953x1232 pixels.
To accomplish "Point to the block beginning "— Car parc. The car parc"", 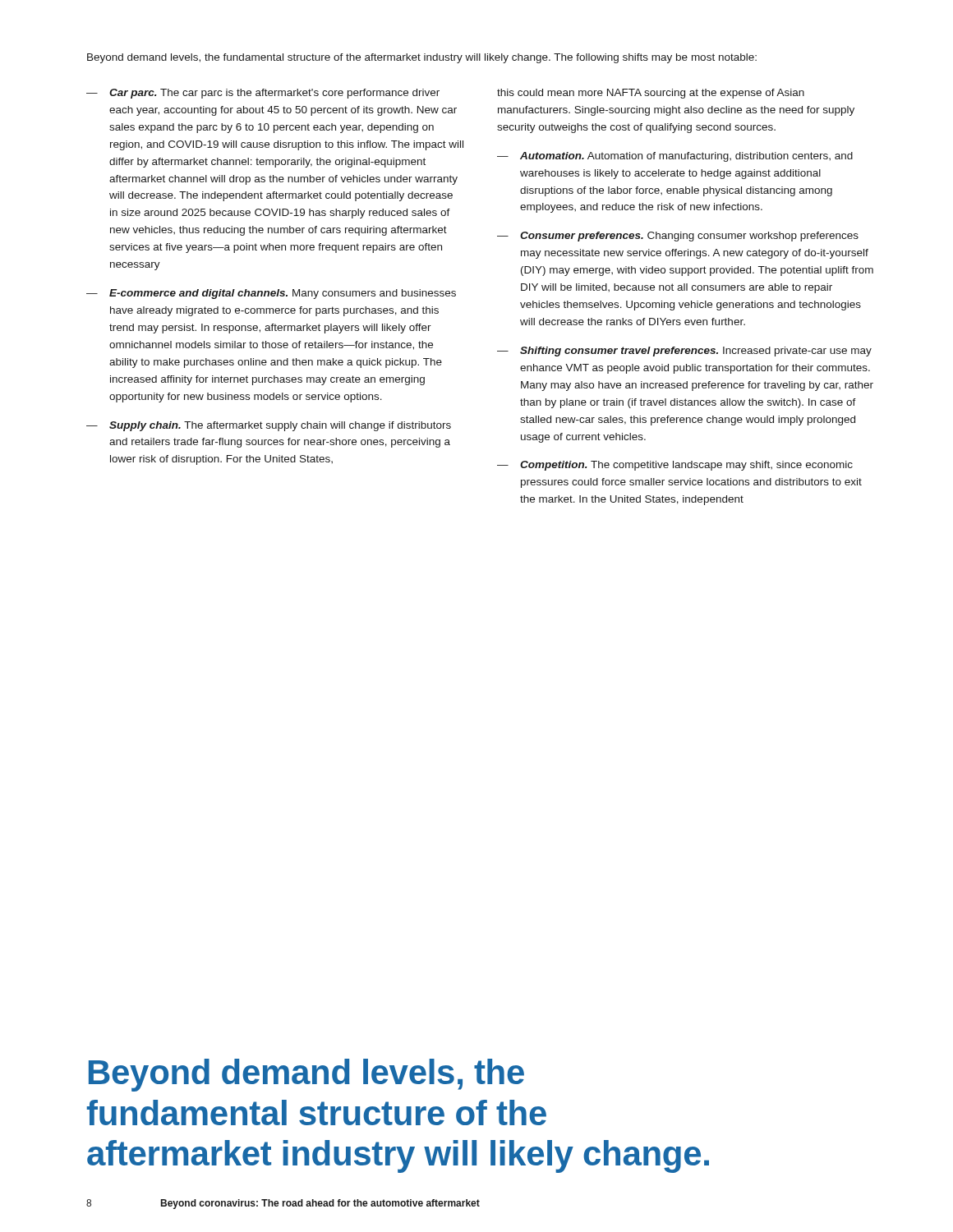I will pyautogui.click(x=275, y=179).
